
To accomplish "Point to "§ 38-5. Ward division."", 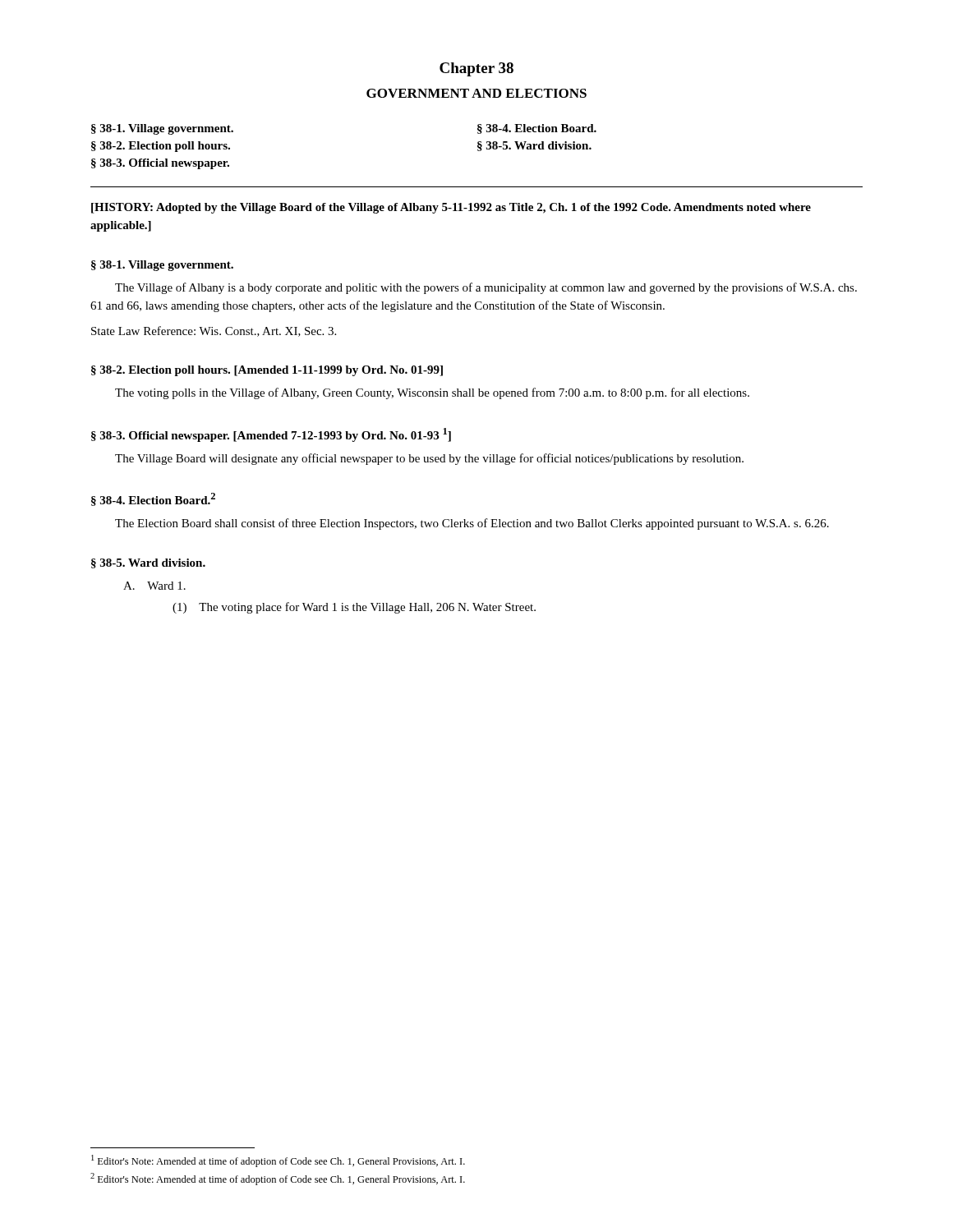I will click(148, 562).
